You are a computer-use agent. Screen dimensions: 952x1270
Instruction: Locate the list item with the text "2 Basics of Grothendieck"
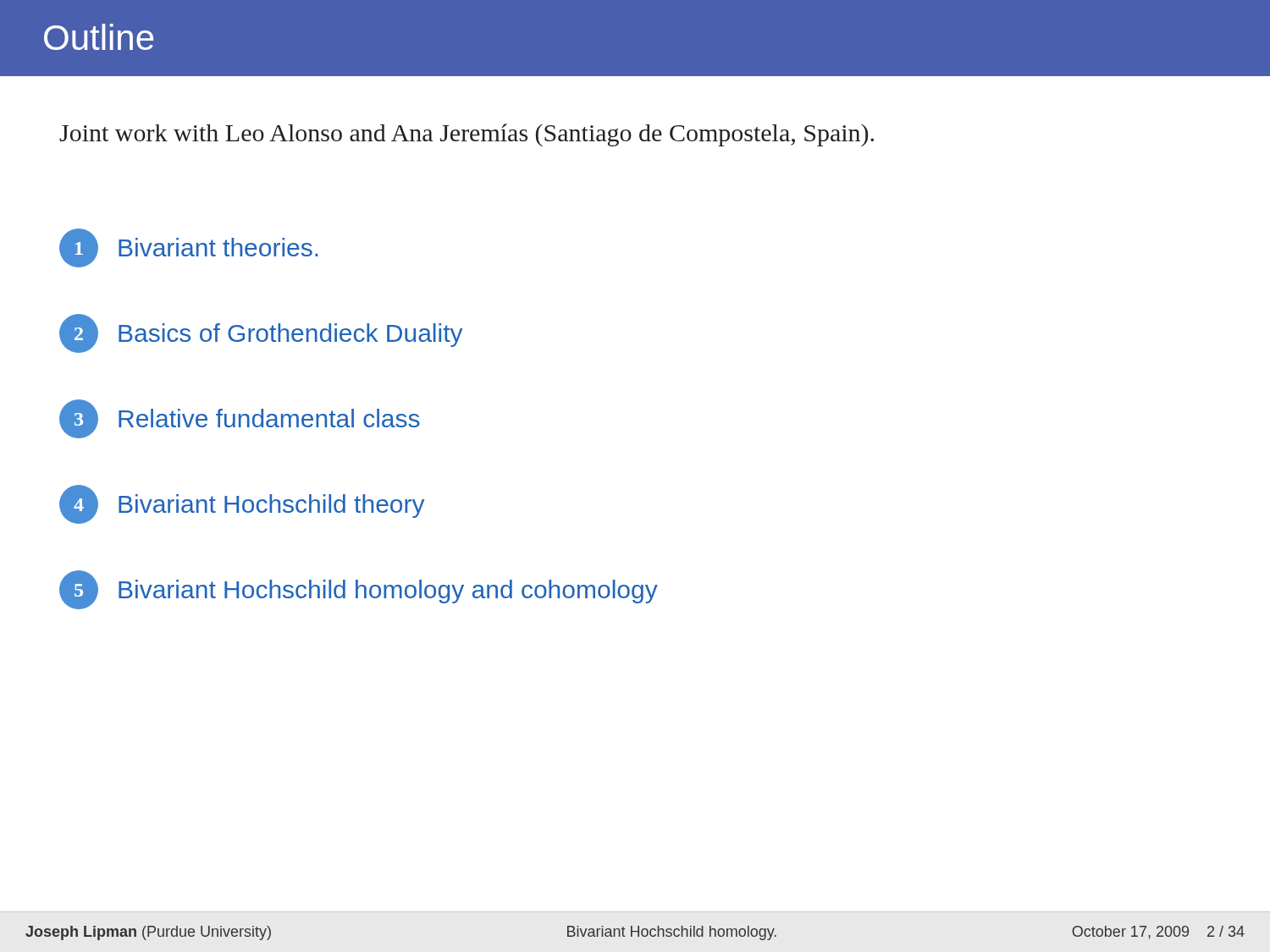(x=261, y=333)
